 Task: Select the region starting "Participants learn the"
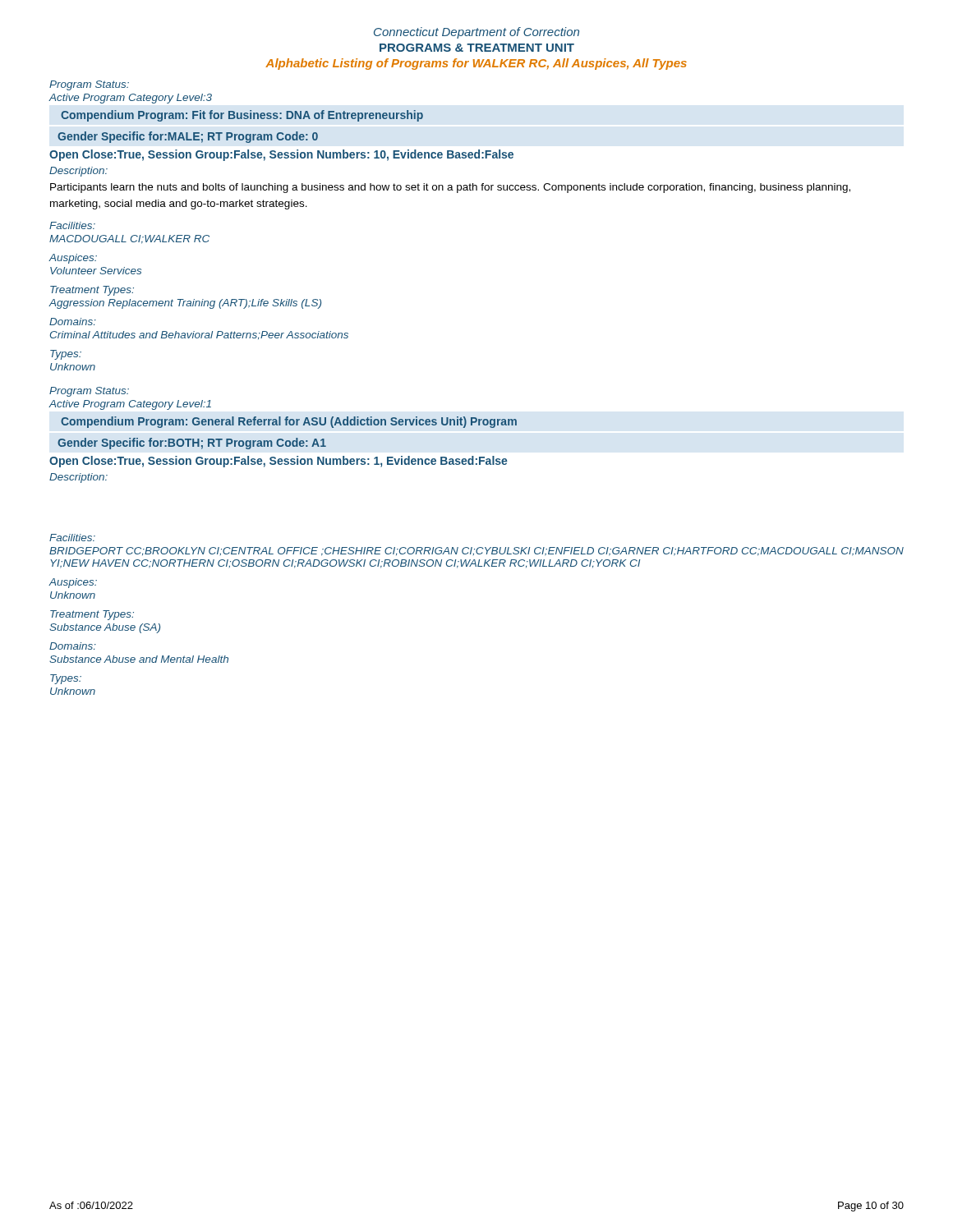tap(450, 195)
